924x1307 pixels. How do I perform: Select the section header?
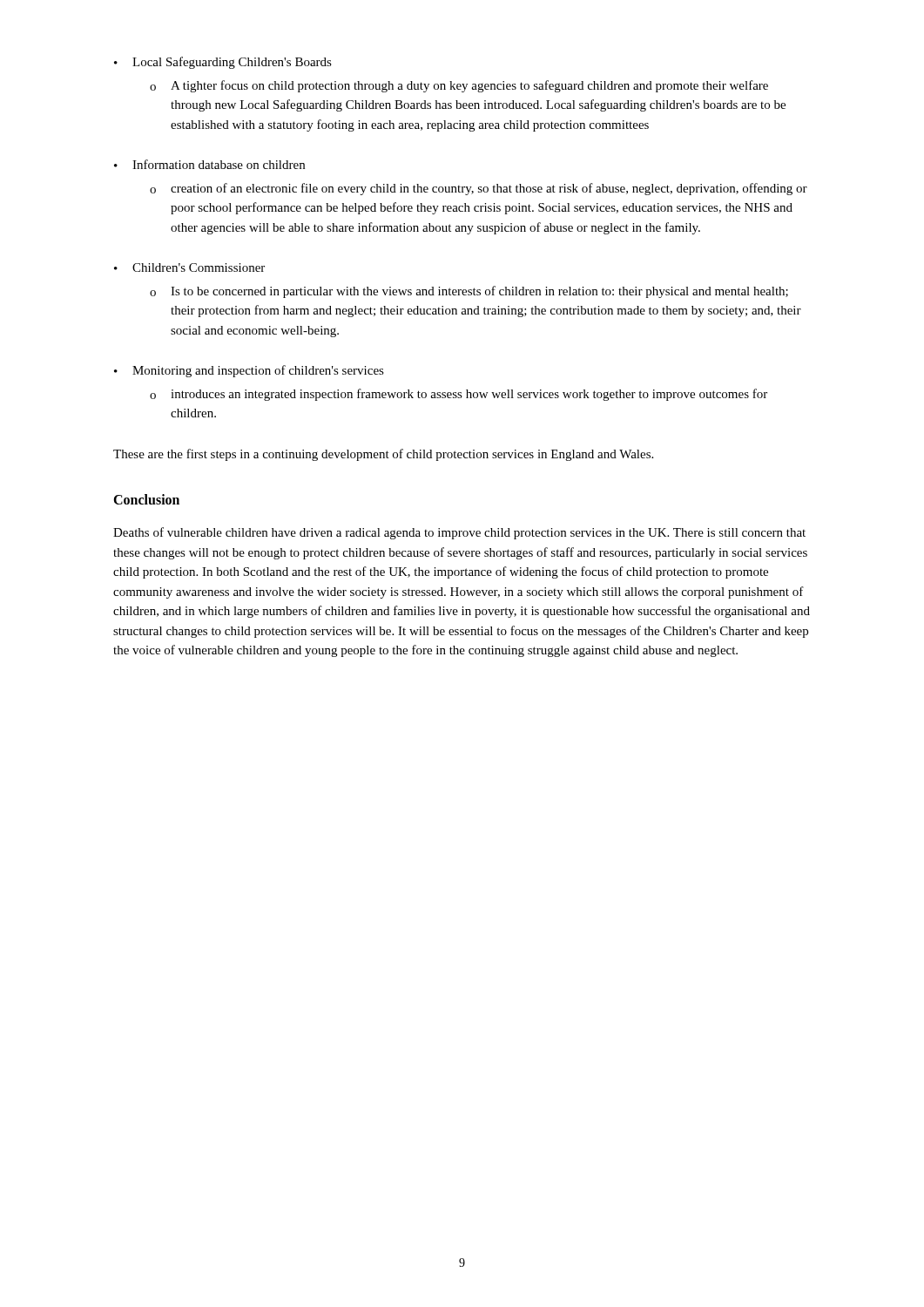(x=147, y=500)
